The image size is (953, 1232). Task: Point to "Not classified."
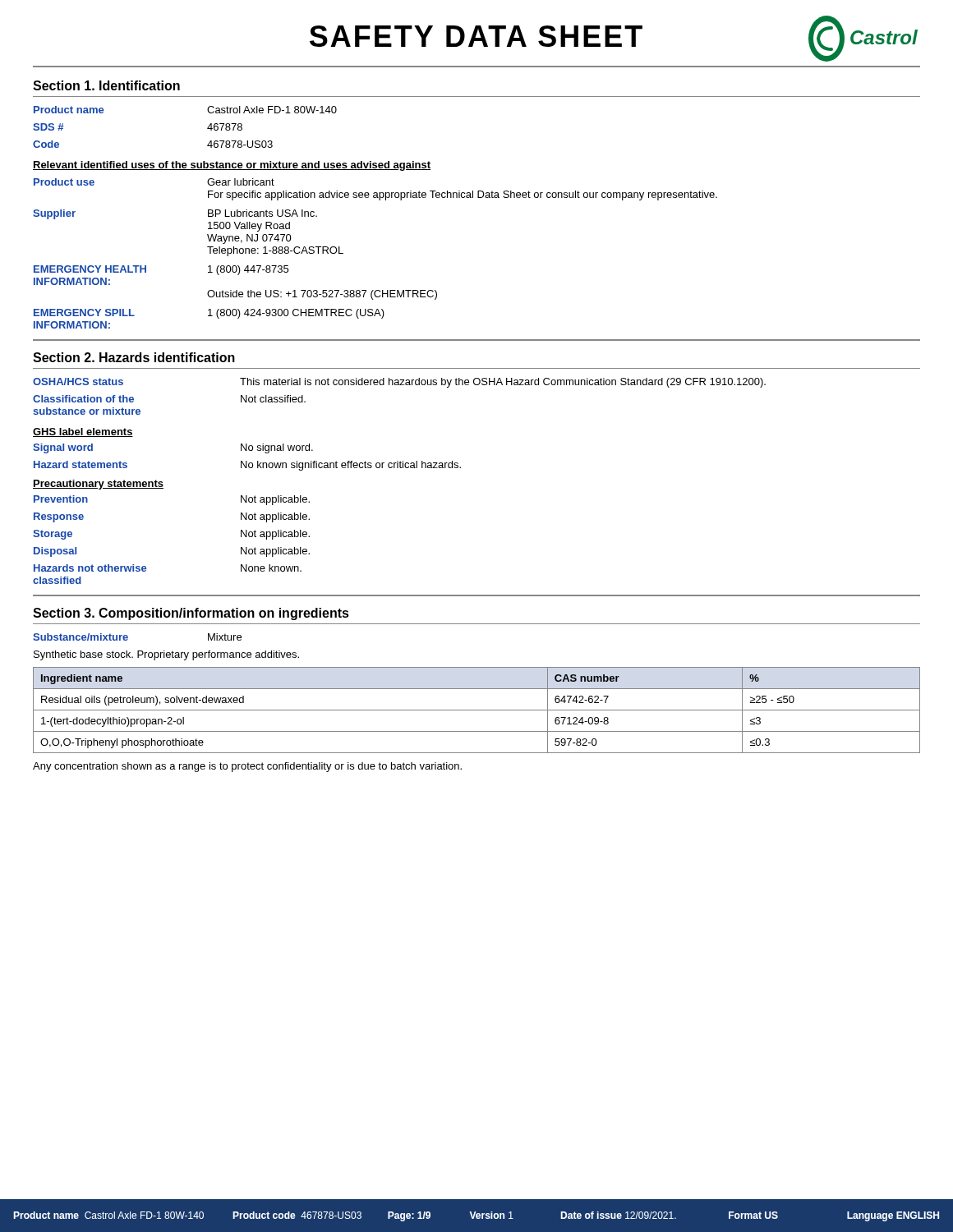pos(273,399)
